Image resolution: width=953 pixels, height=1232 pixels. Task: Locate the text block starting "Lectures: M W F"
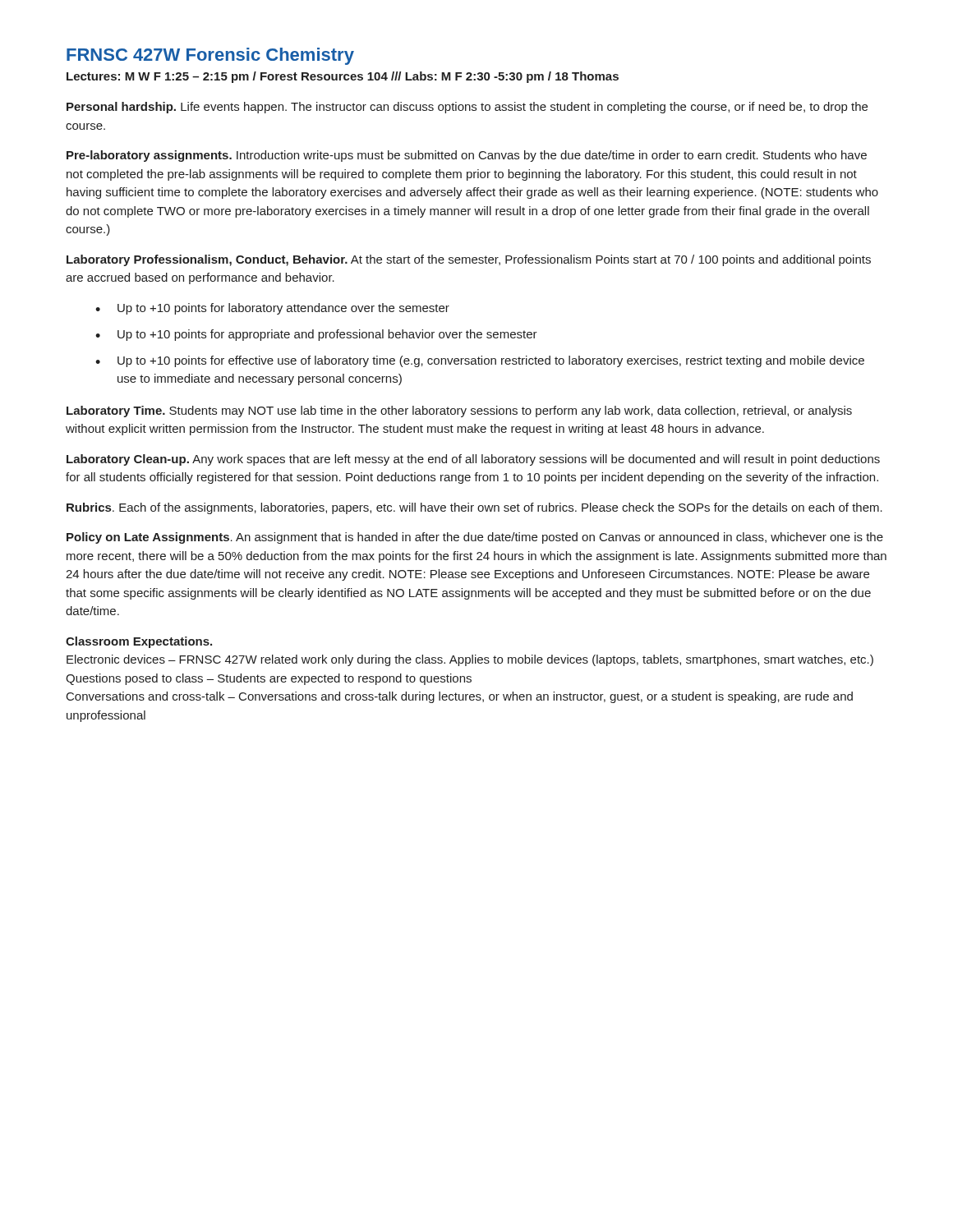pos(342,76)
